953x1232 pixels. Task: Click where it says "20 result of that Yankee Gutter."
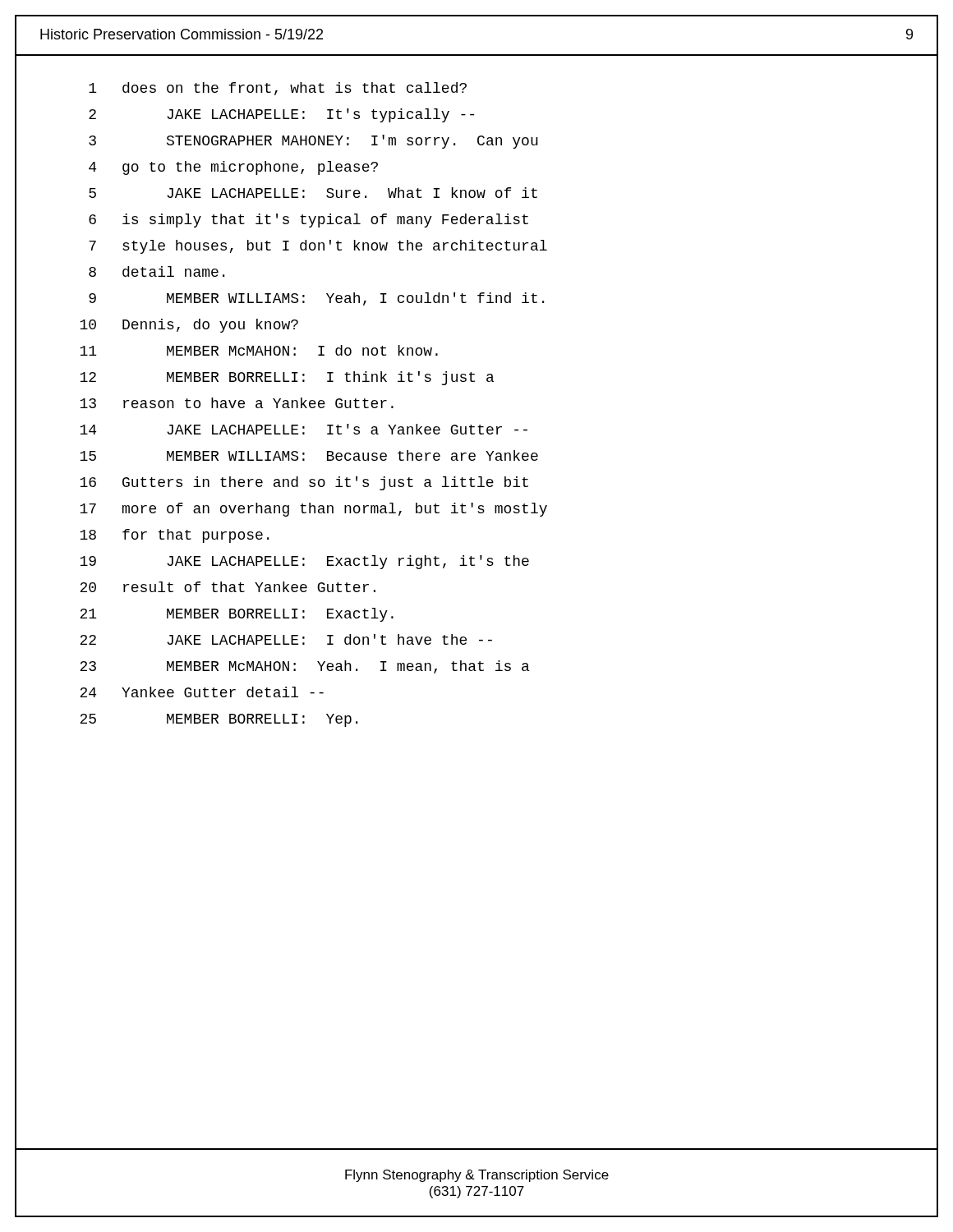228,587
